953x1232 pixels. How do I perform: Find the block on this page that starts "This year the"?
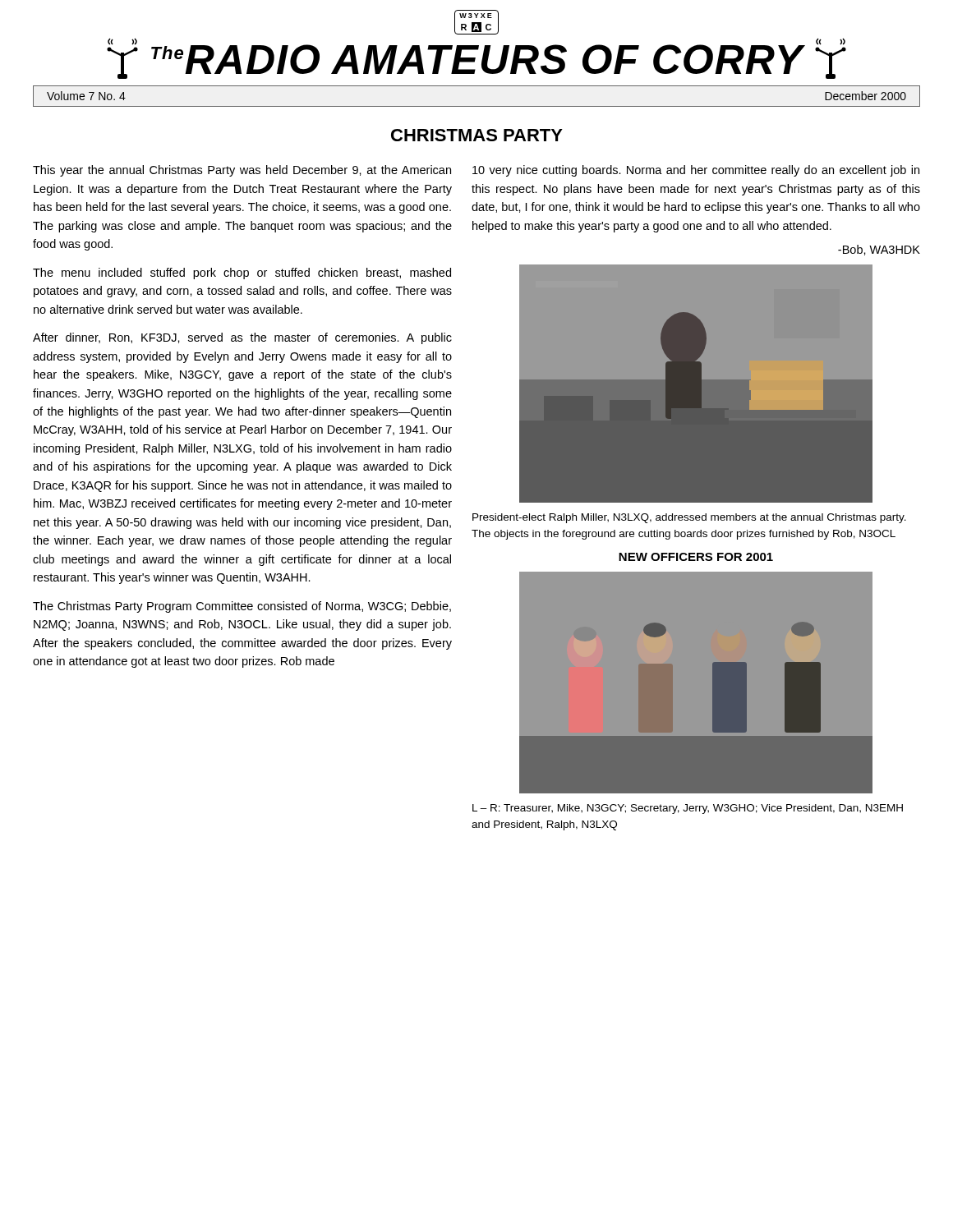pos(242,207)
